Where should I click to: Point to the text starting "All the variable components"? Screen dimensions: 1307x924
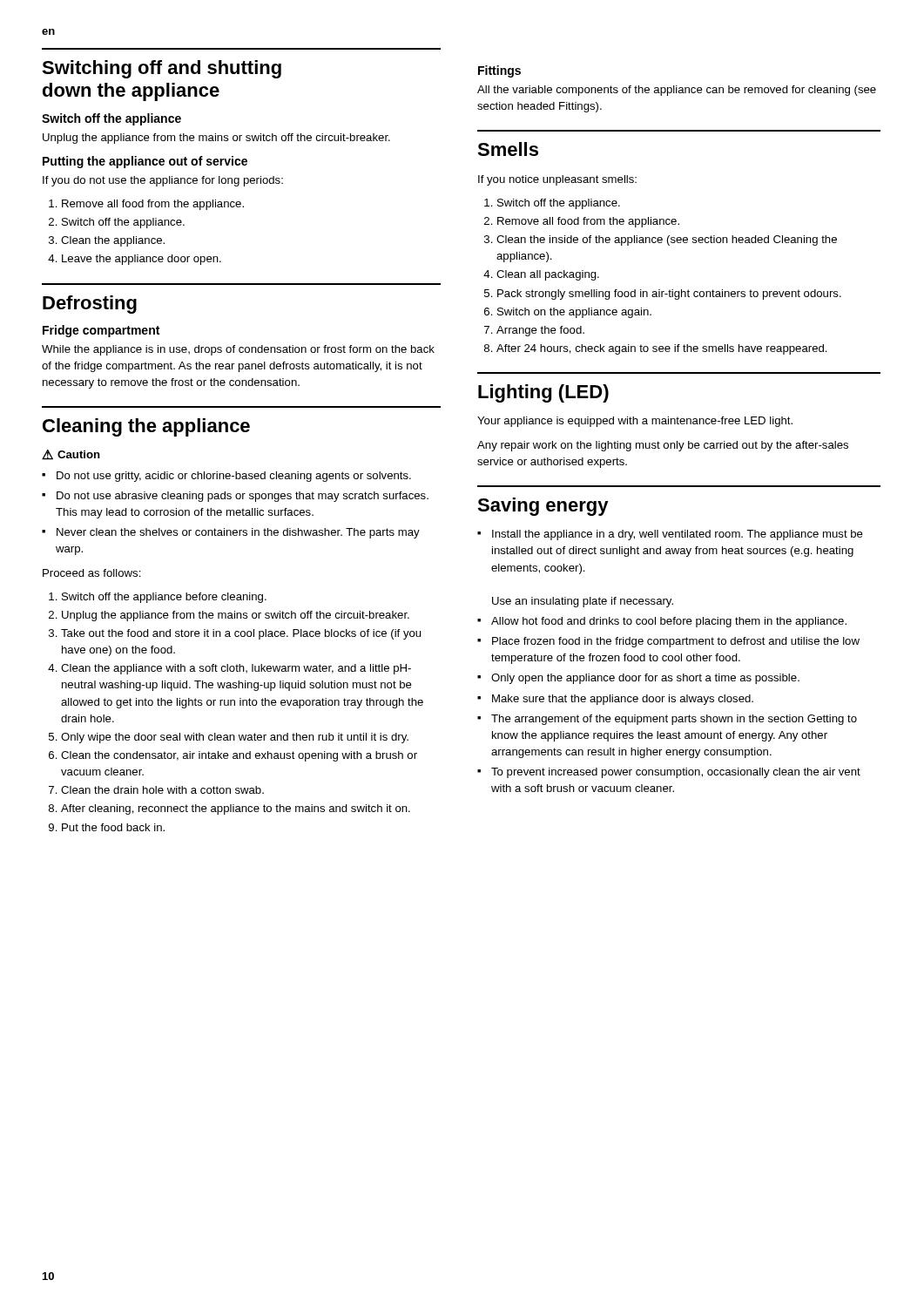coord(677,98)
